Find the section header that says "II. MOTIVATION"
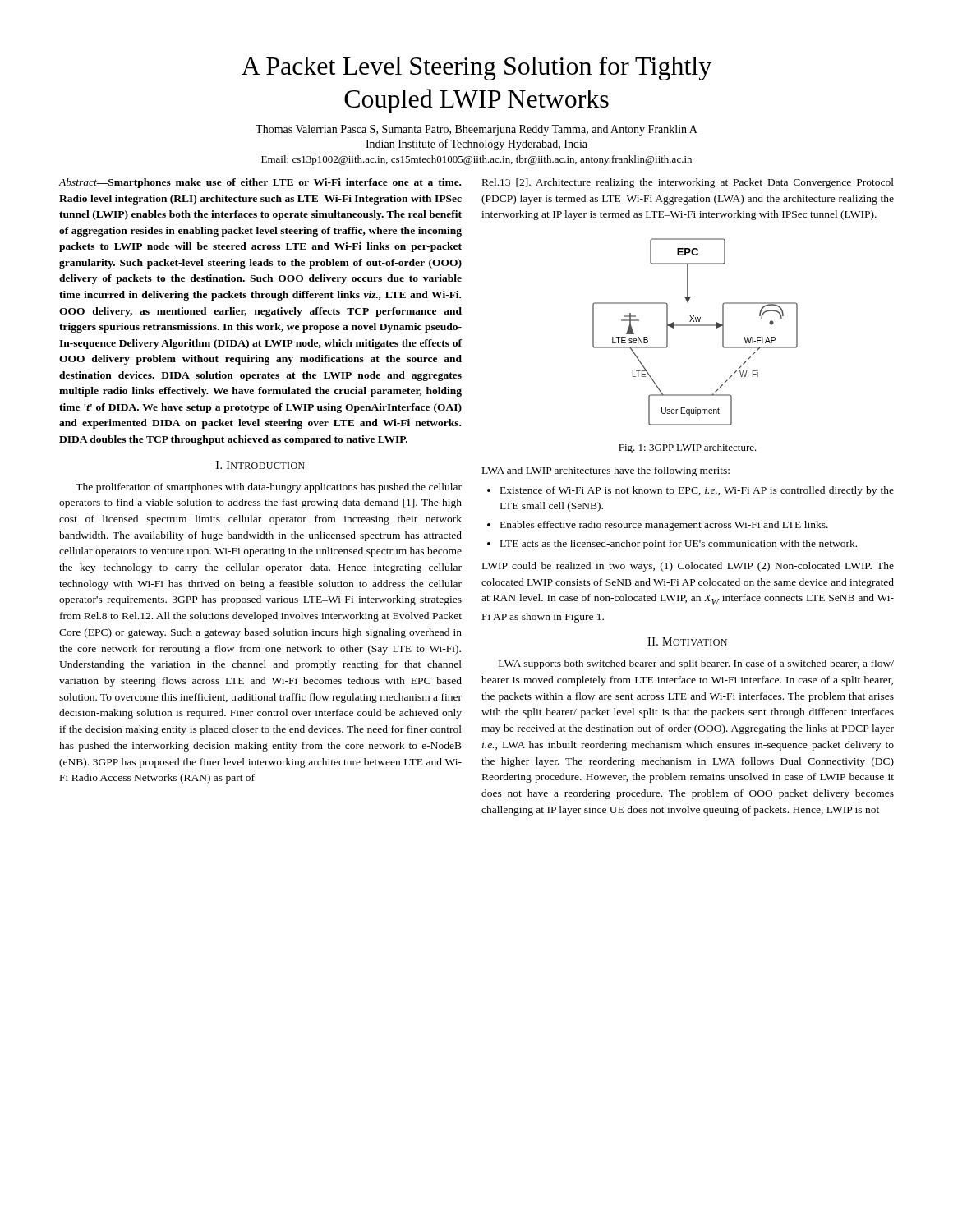The image size is (953, 1232). (688, 642)
